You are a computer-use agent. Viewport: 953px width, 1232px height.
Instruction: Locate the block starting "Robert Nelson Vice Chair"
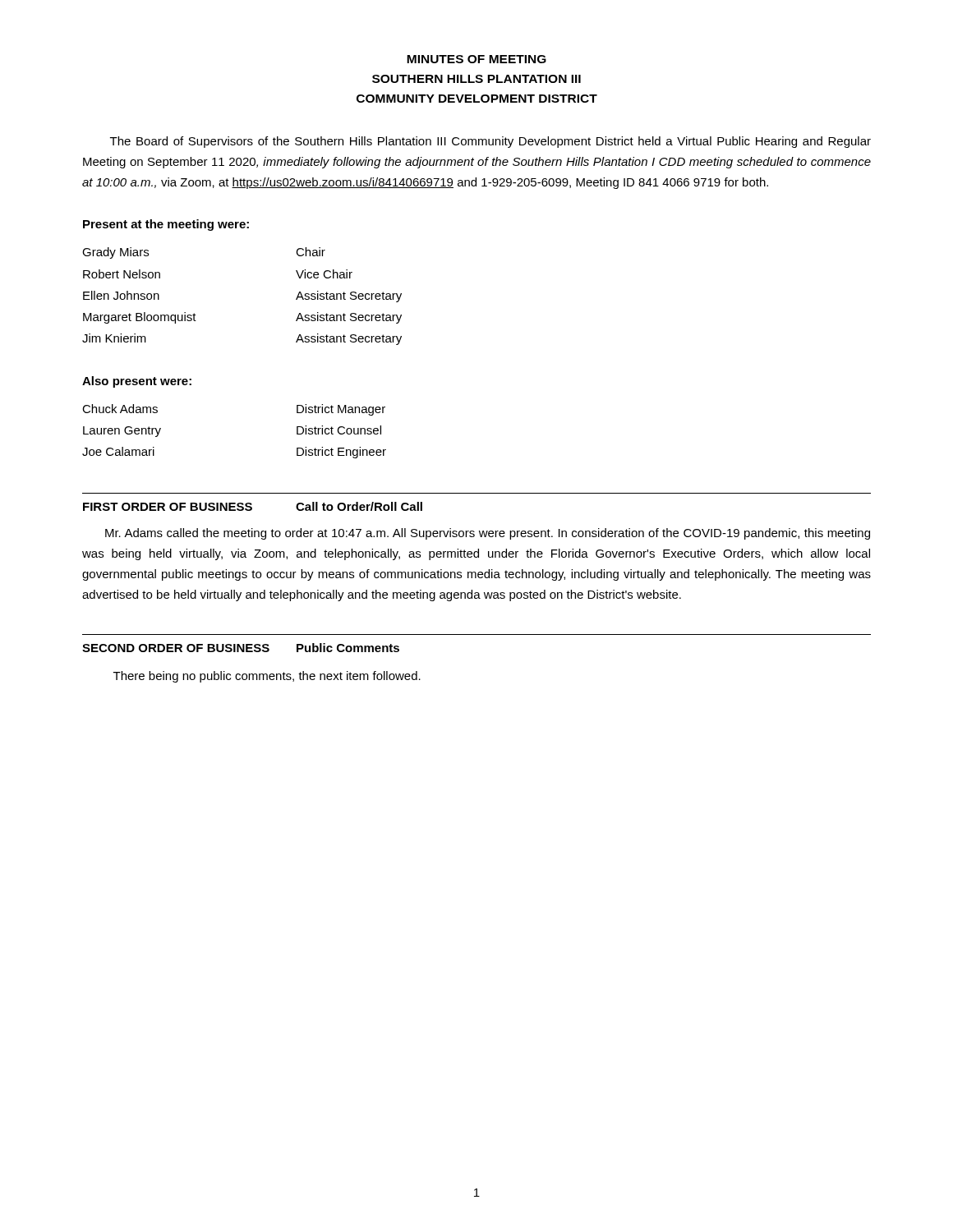pos(127,274)
